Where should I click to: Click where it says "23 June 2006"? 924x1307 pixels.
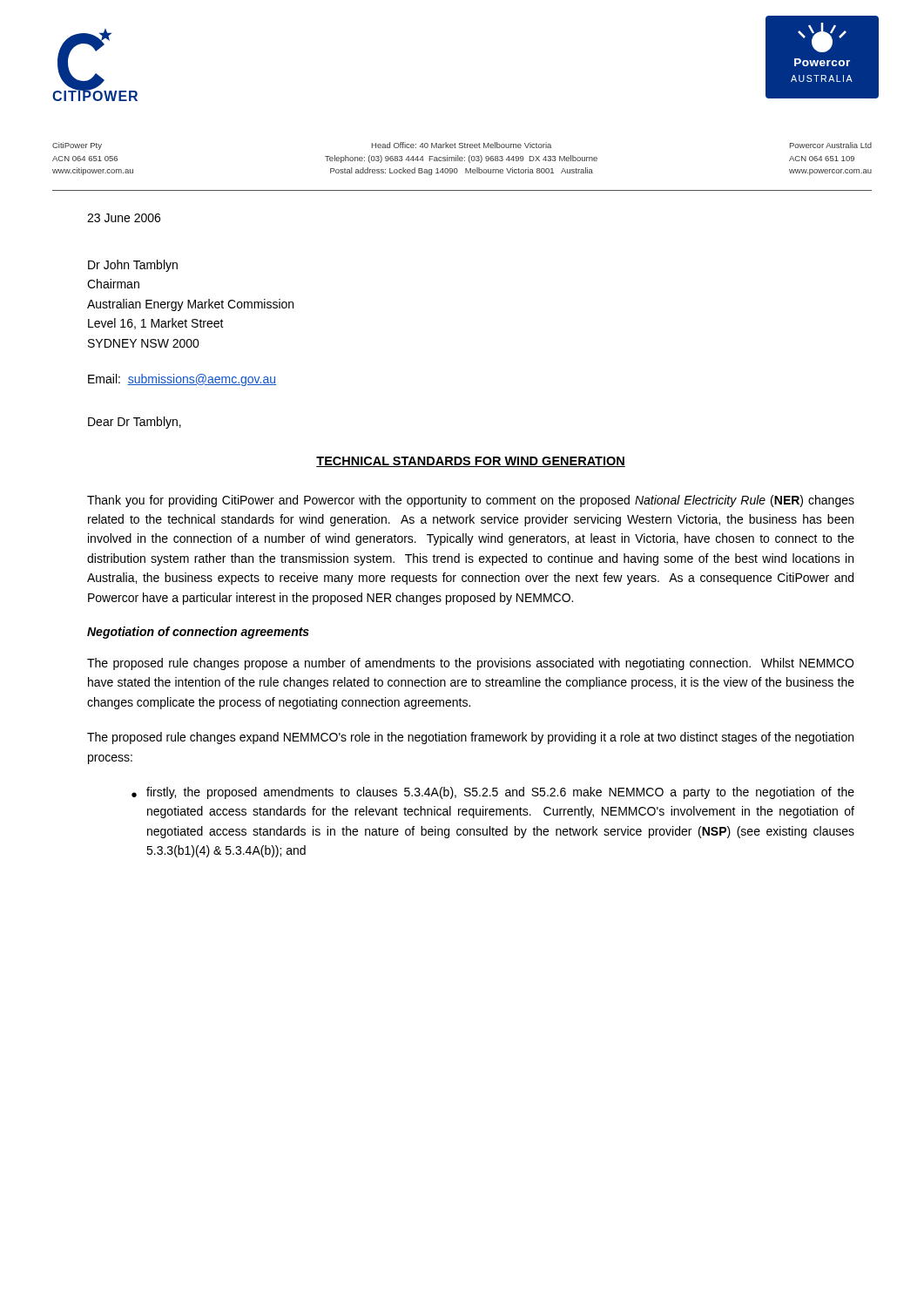(x=124, y=218)
